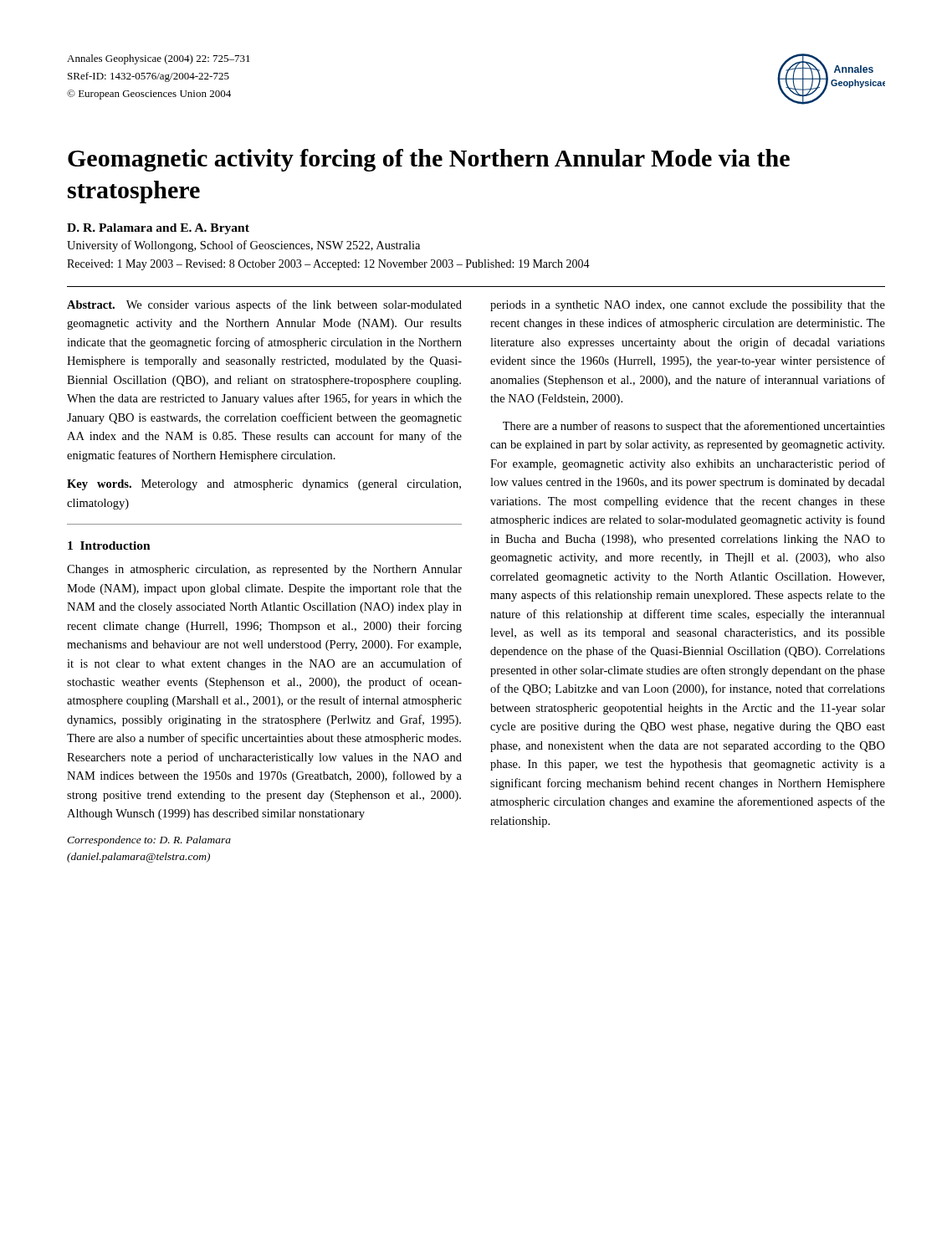Select the text block with the text "University of Wollongong, School"

click(x=244, y=245)
